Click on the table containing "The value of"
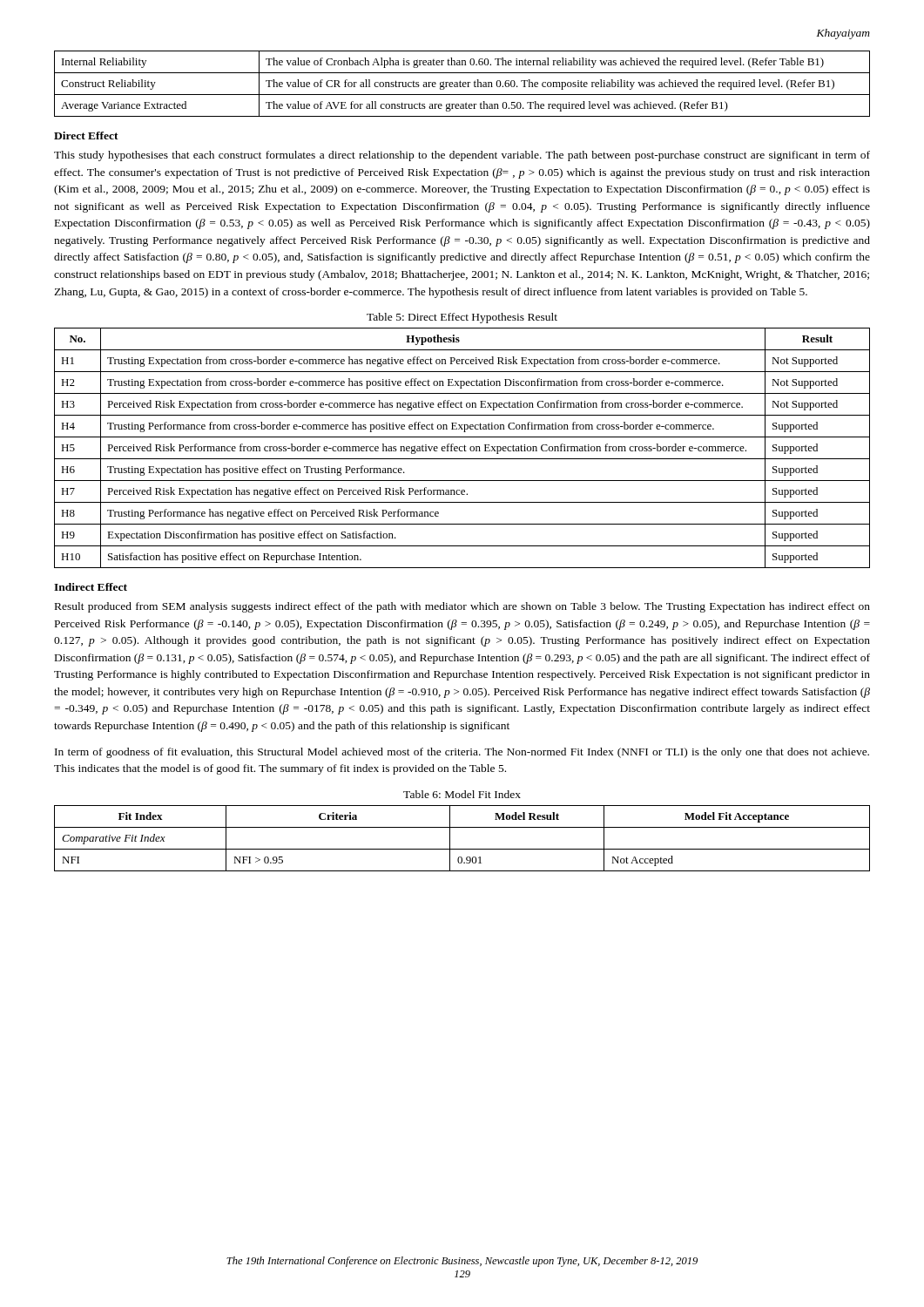924x1307 pixels. [x=462, y=84]
